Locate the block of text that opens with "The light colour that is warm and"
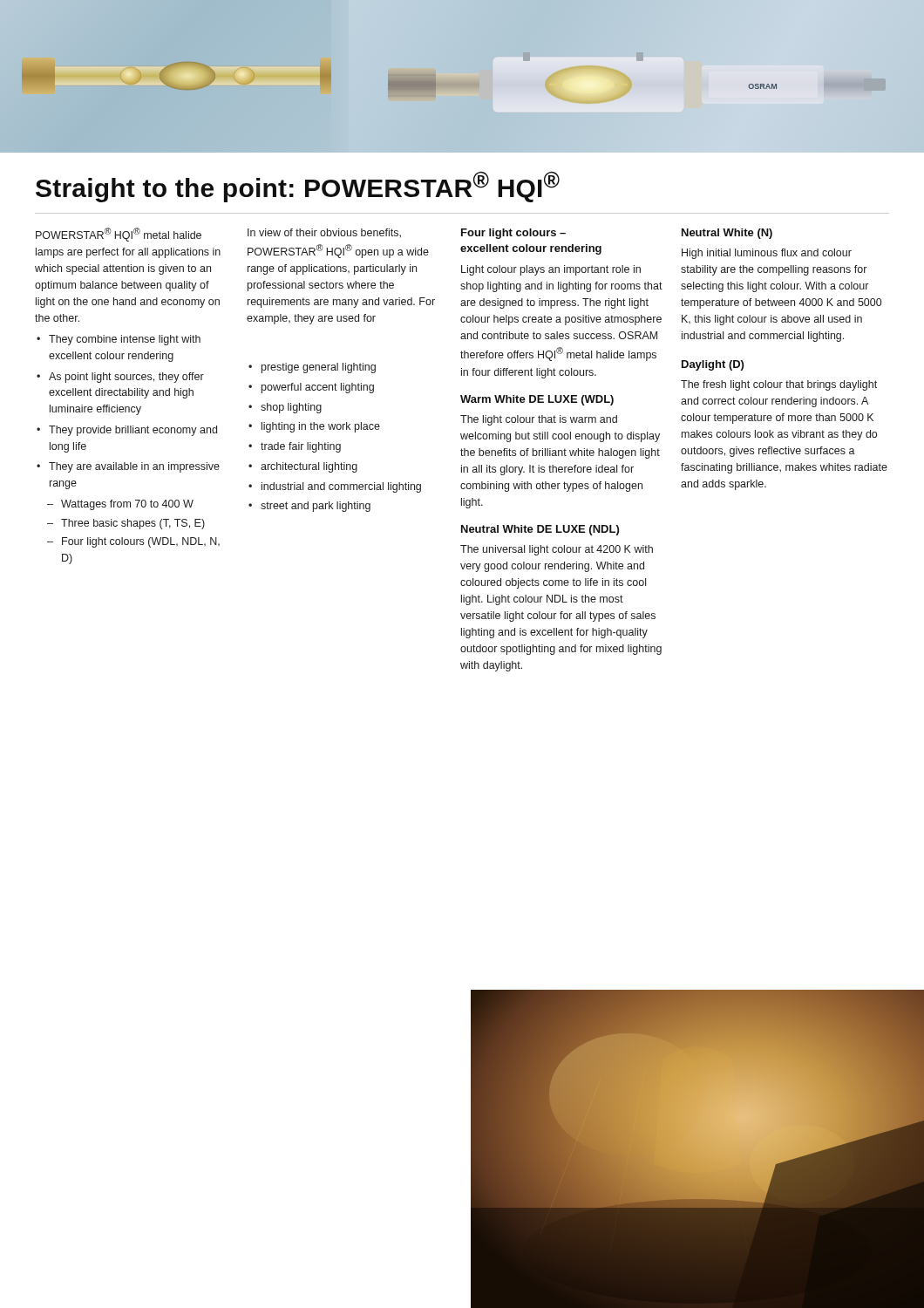The height and width of the screenshot is (1308, 924). coord(563,461)
